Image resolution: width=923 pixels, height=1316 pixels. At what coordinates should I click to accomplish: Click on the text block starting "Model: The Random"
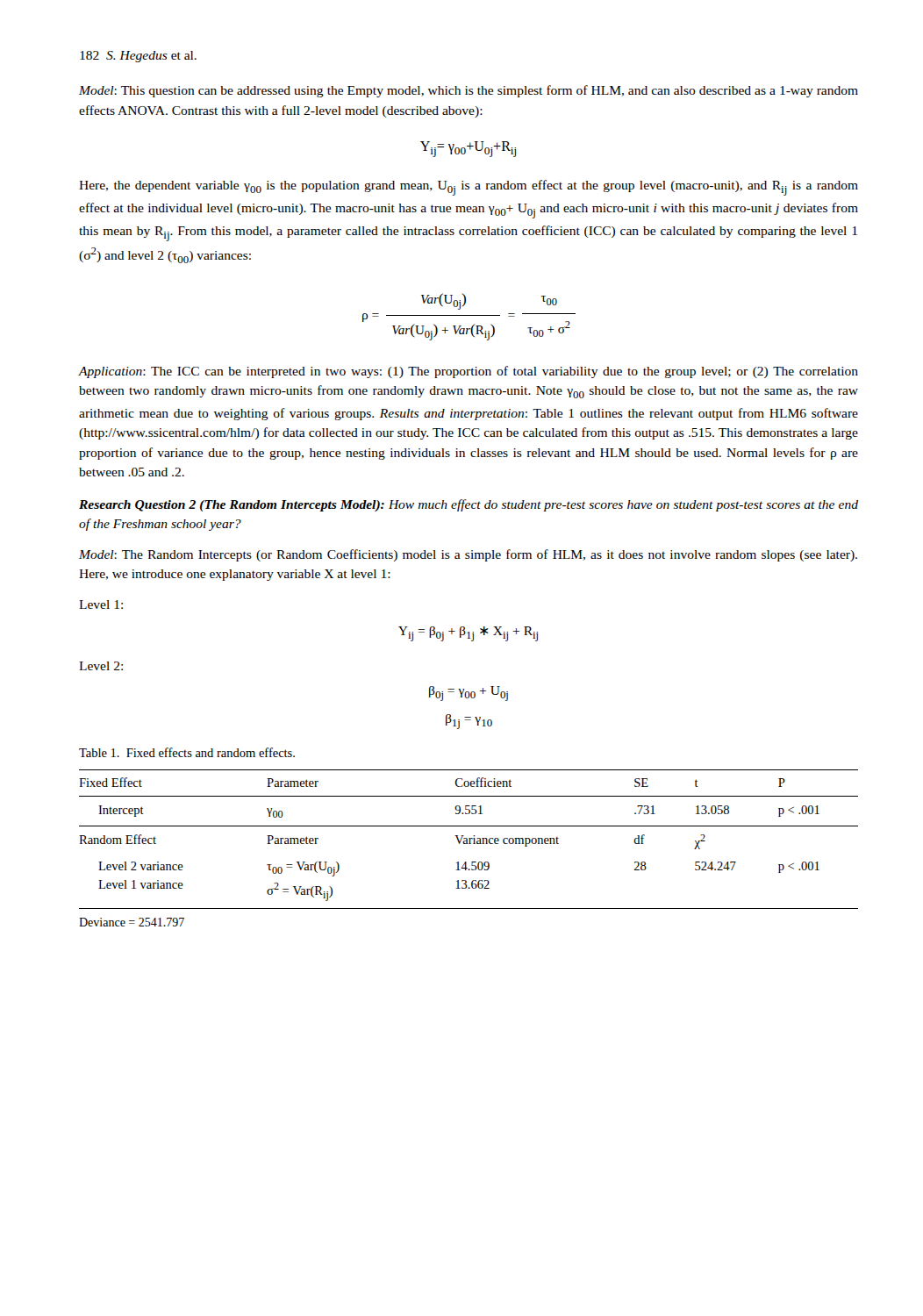(x=469, y=564)
